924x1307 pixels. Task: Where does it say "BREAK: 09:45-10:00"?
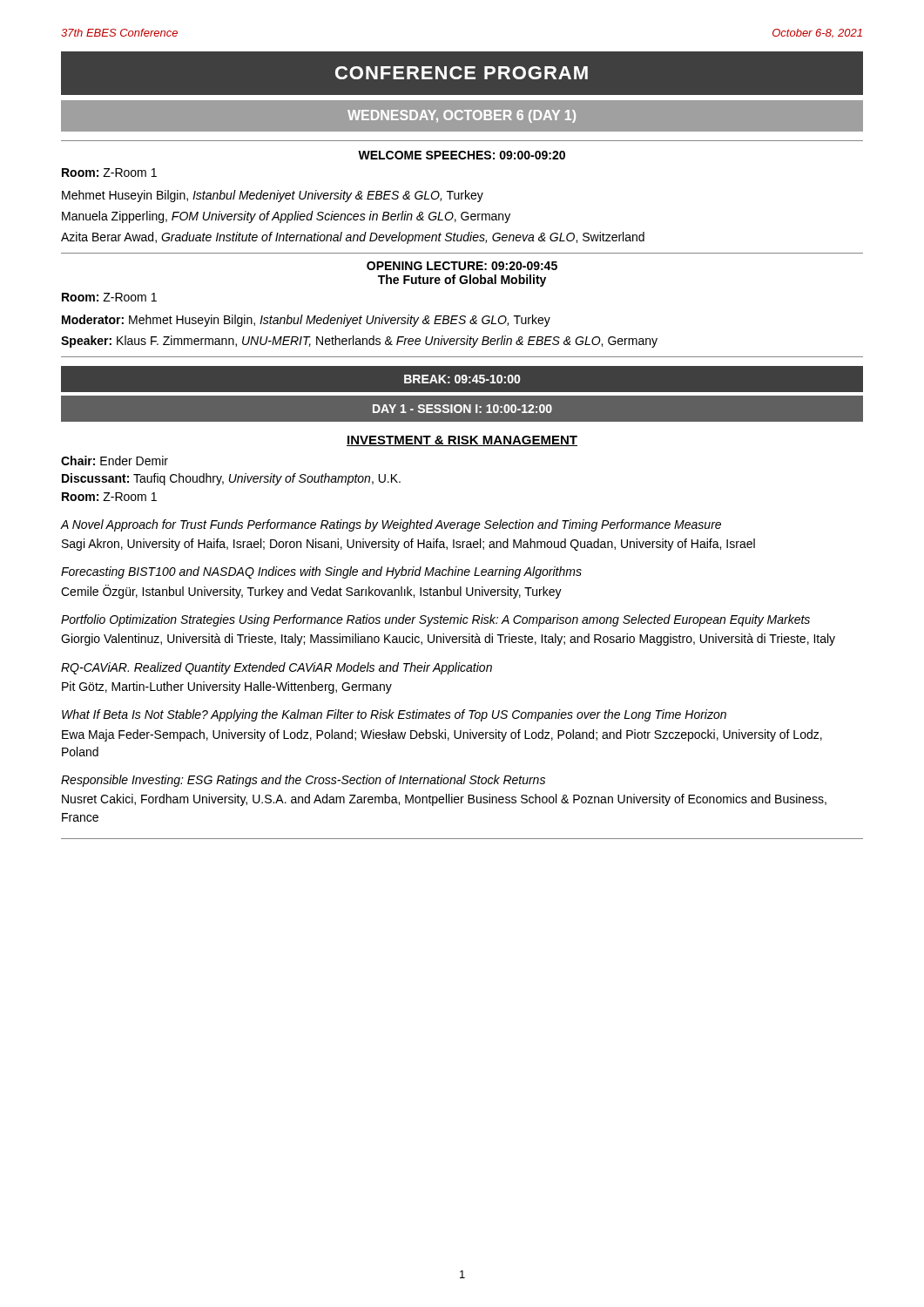[462, 379]
